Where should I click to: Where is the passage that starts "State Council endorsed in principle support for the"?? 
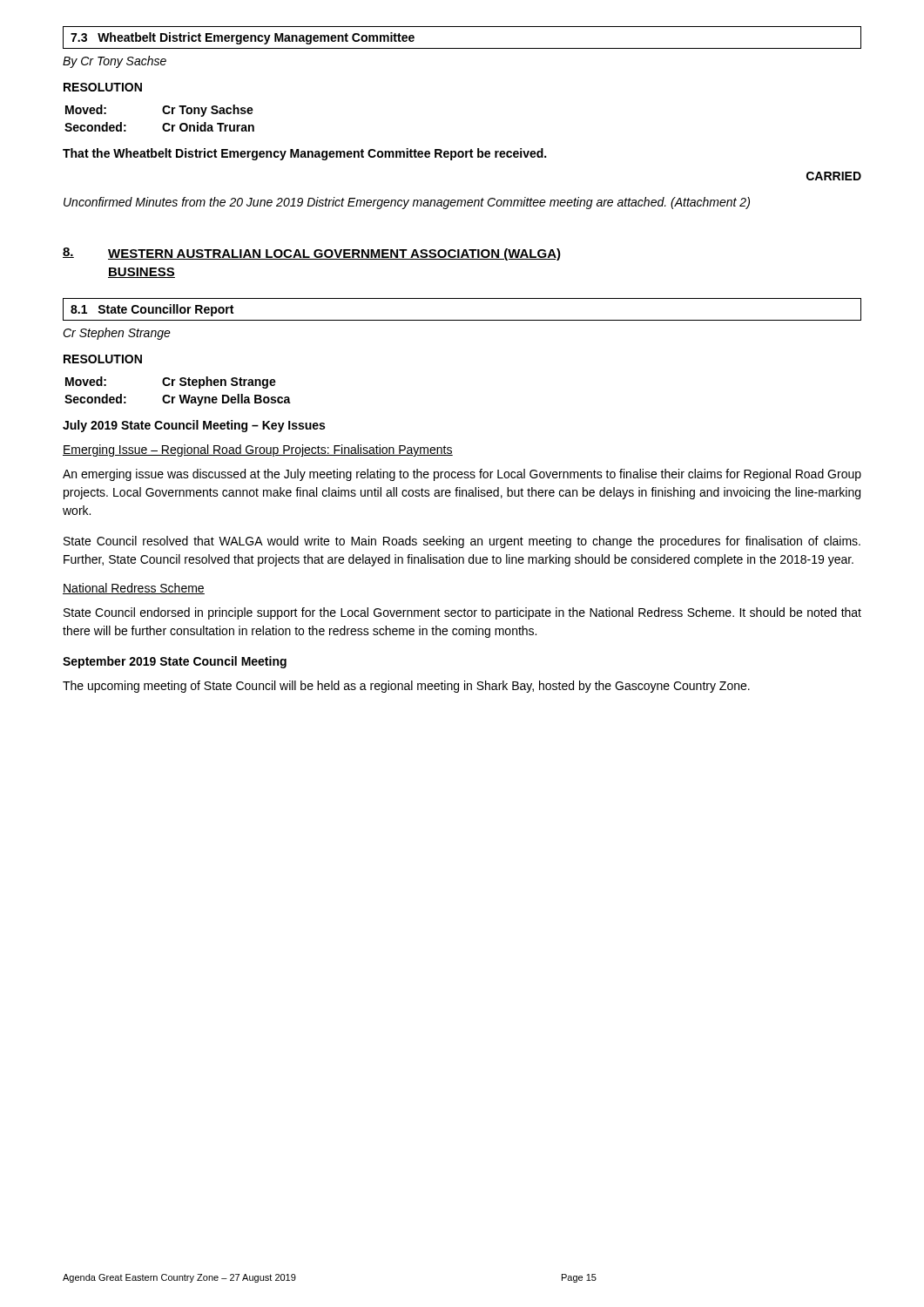(462, 622)
